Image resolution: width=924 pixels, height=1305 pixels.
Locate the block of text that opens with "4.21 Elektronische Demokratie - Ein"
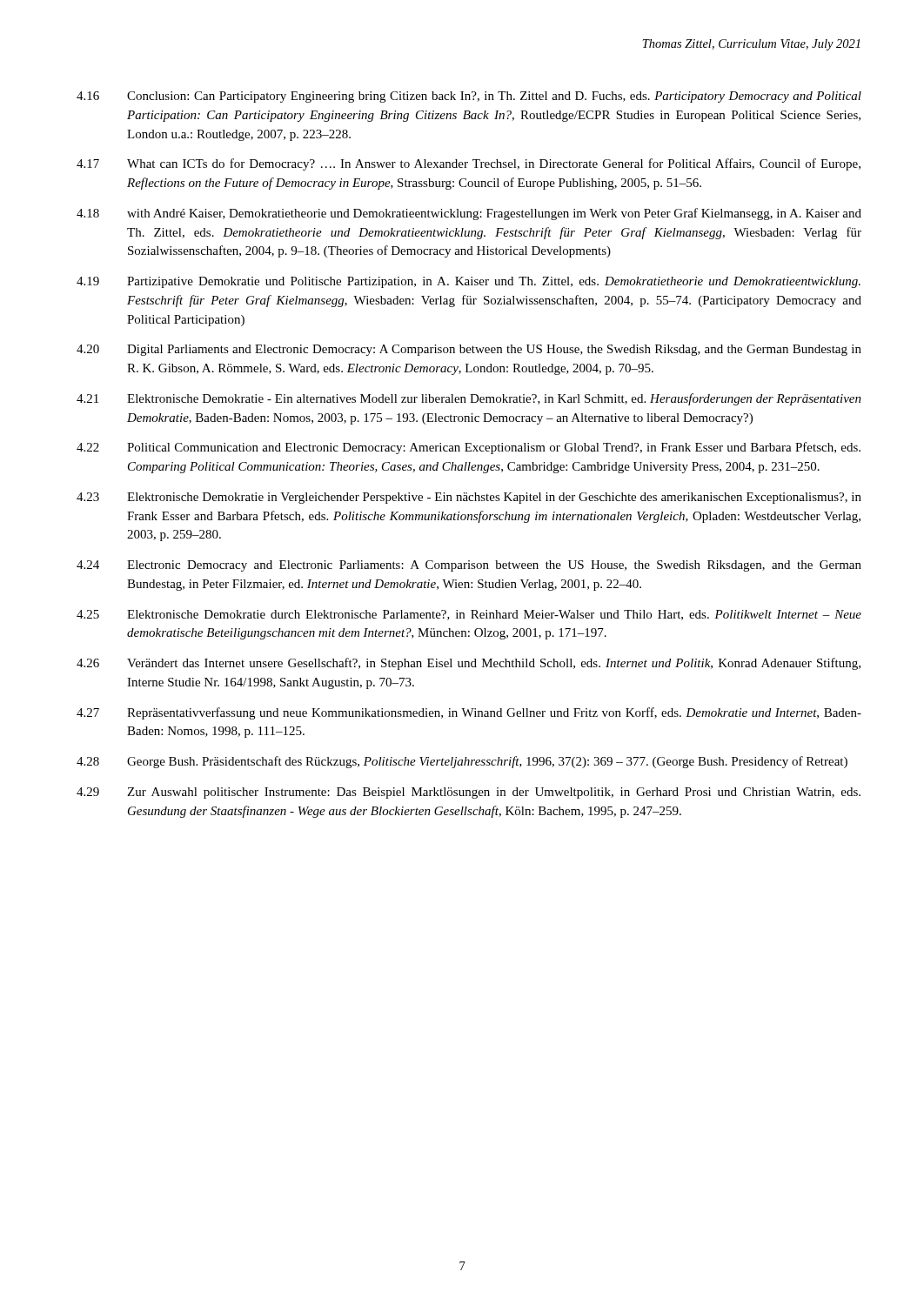click(469, 408)
